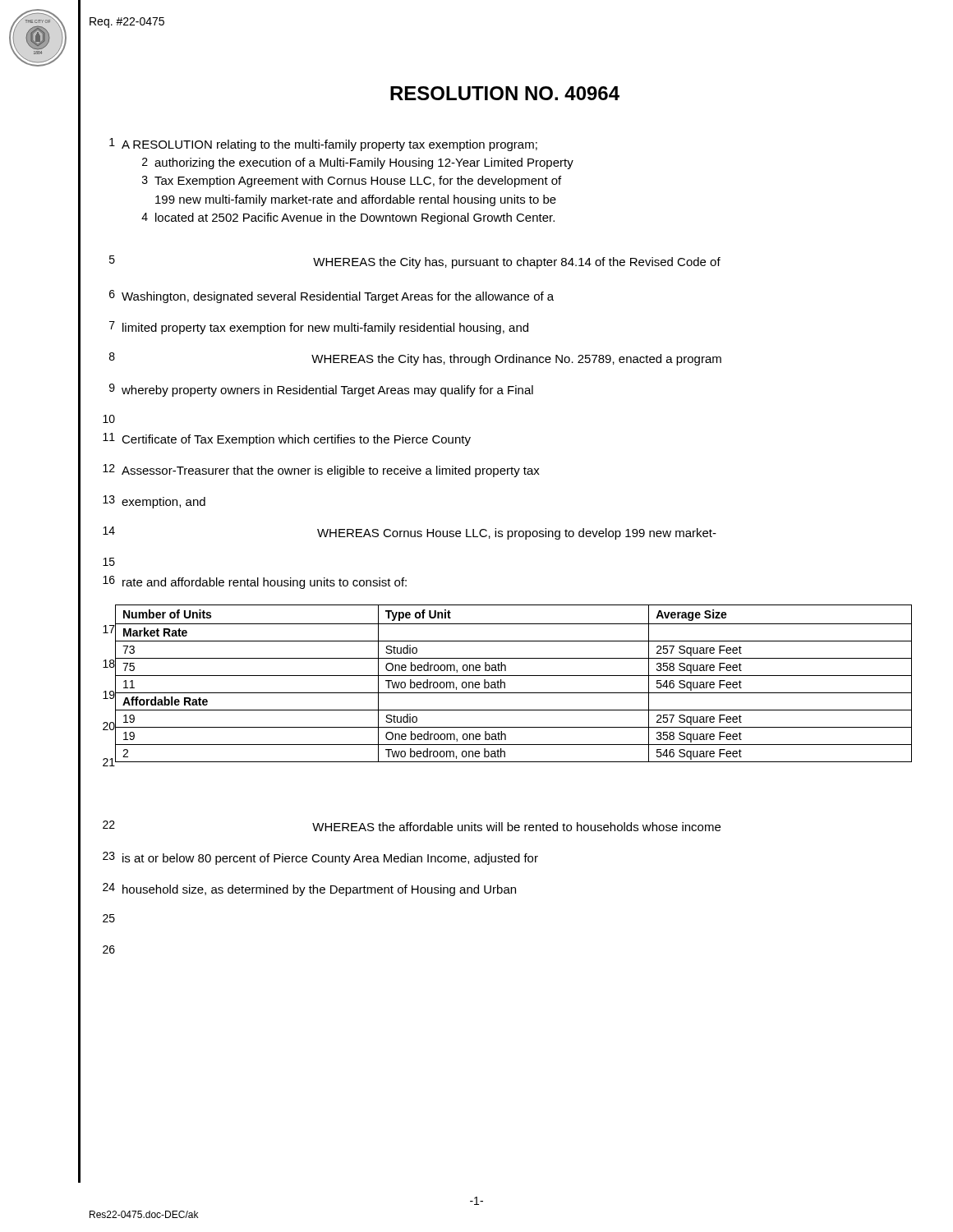Image resolution: width=953 pixels, height=1232 pixels.
Task: Find the element starting "WHEREAS the affordable units"
Action: coord(517,827)
